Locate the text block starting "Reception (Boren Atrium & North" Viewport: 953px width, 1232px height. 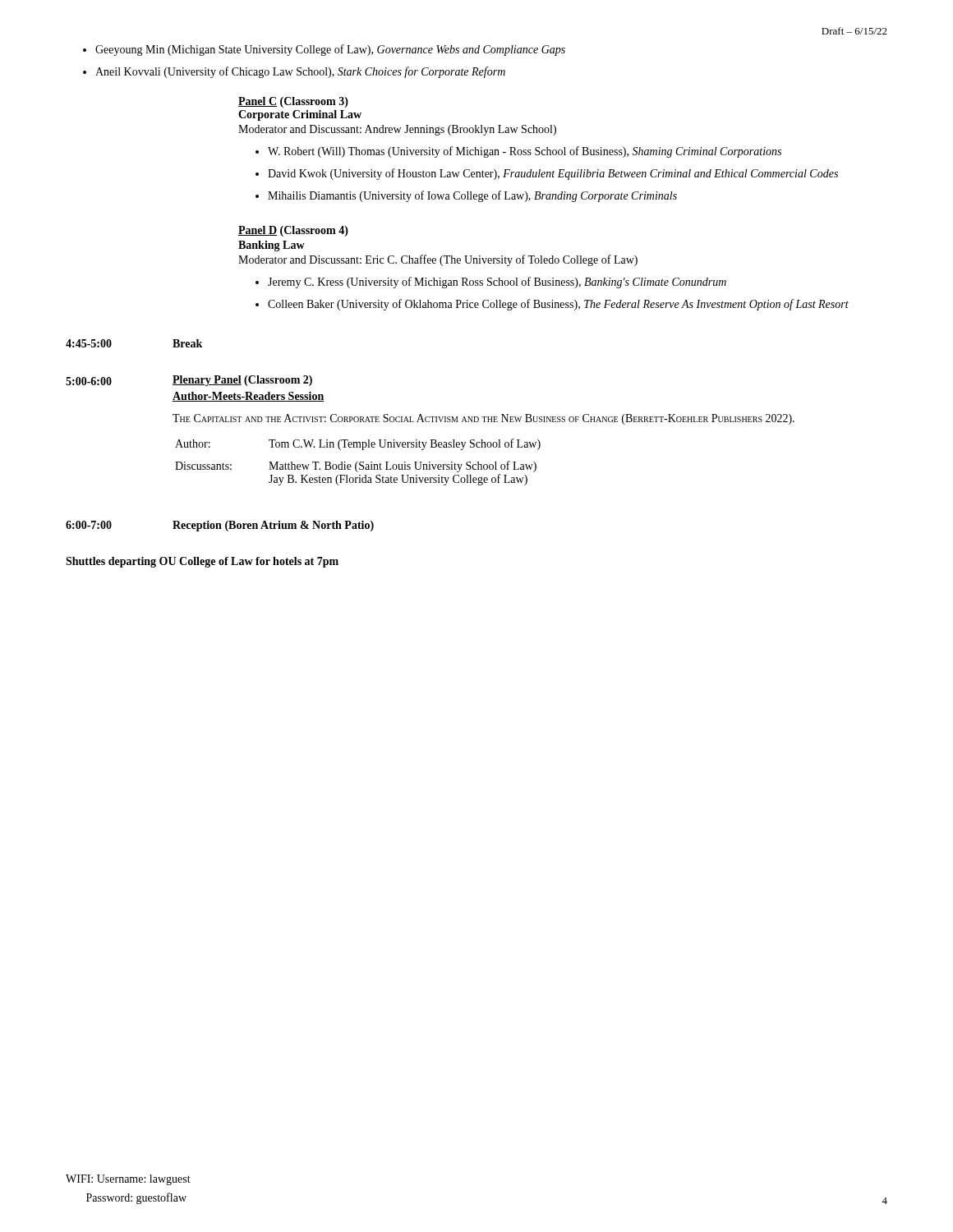point(273,525)
